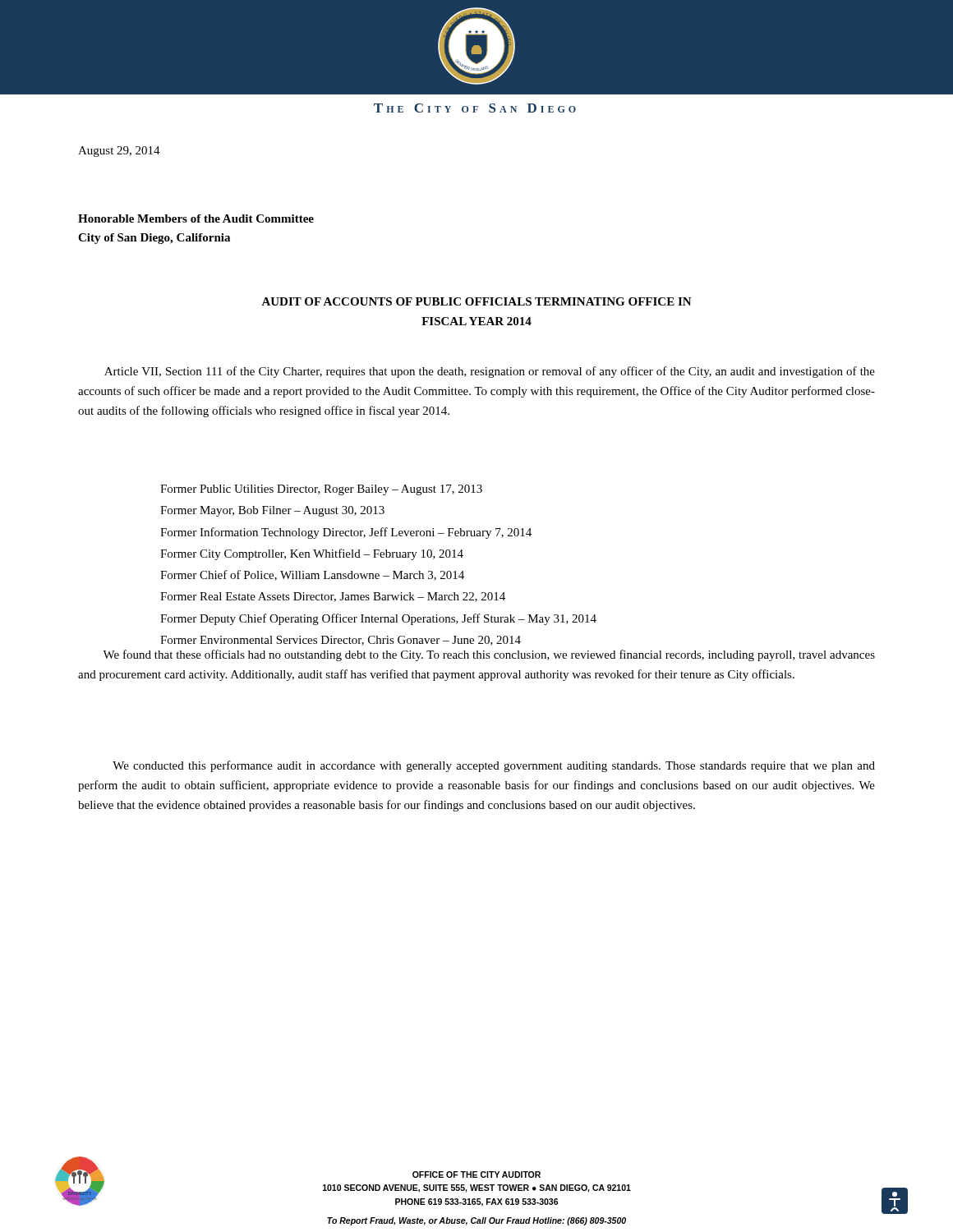Screen dimensions: 1232x953
Task: Point to the region starting "Former Deputy Chief"
Action: coord(378,618)
